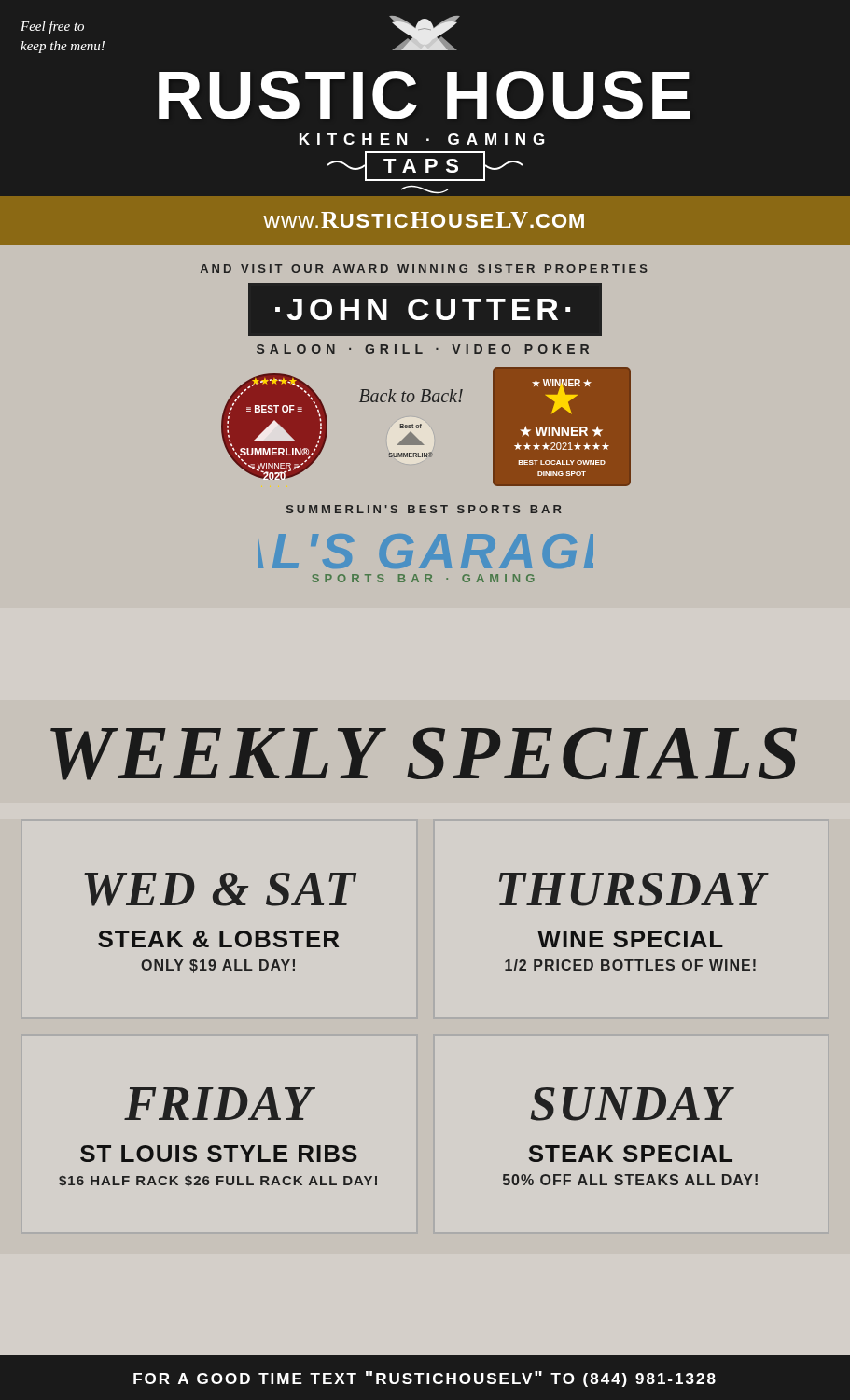Select the block starting "SUMMERLIN'S BEST SPORTS BAR"
Viewport: 850px width, 1400px height.
coord(425,509)
